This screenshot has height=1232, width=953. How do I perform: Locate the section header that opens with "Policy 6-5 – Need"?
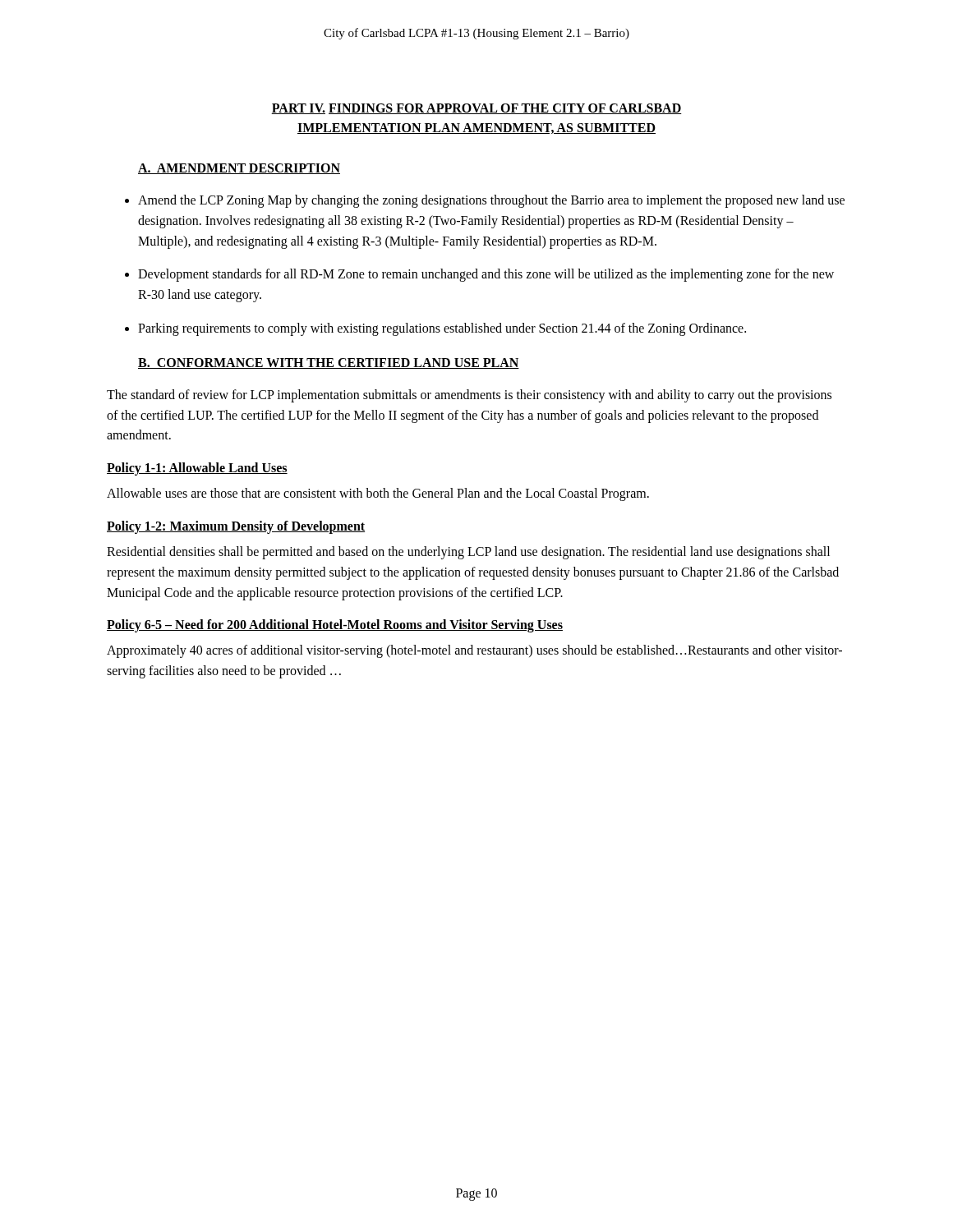coord(335,625)
